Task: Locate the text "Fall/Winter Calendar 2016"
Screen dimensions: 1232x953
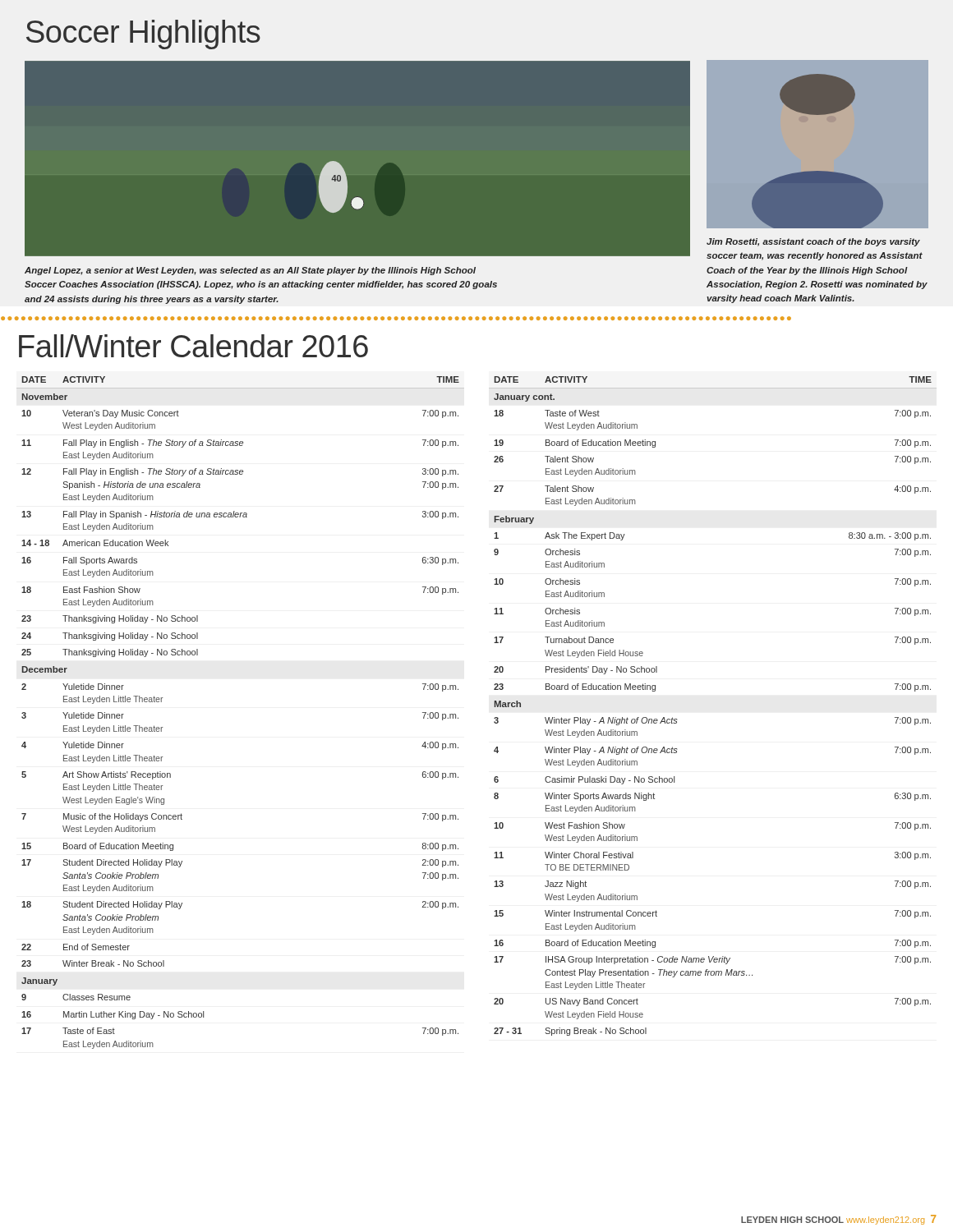Action: 193,346
